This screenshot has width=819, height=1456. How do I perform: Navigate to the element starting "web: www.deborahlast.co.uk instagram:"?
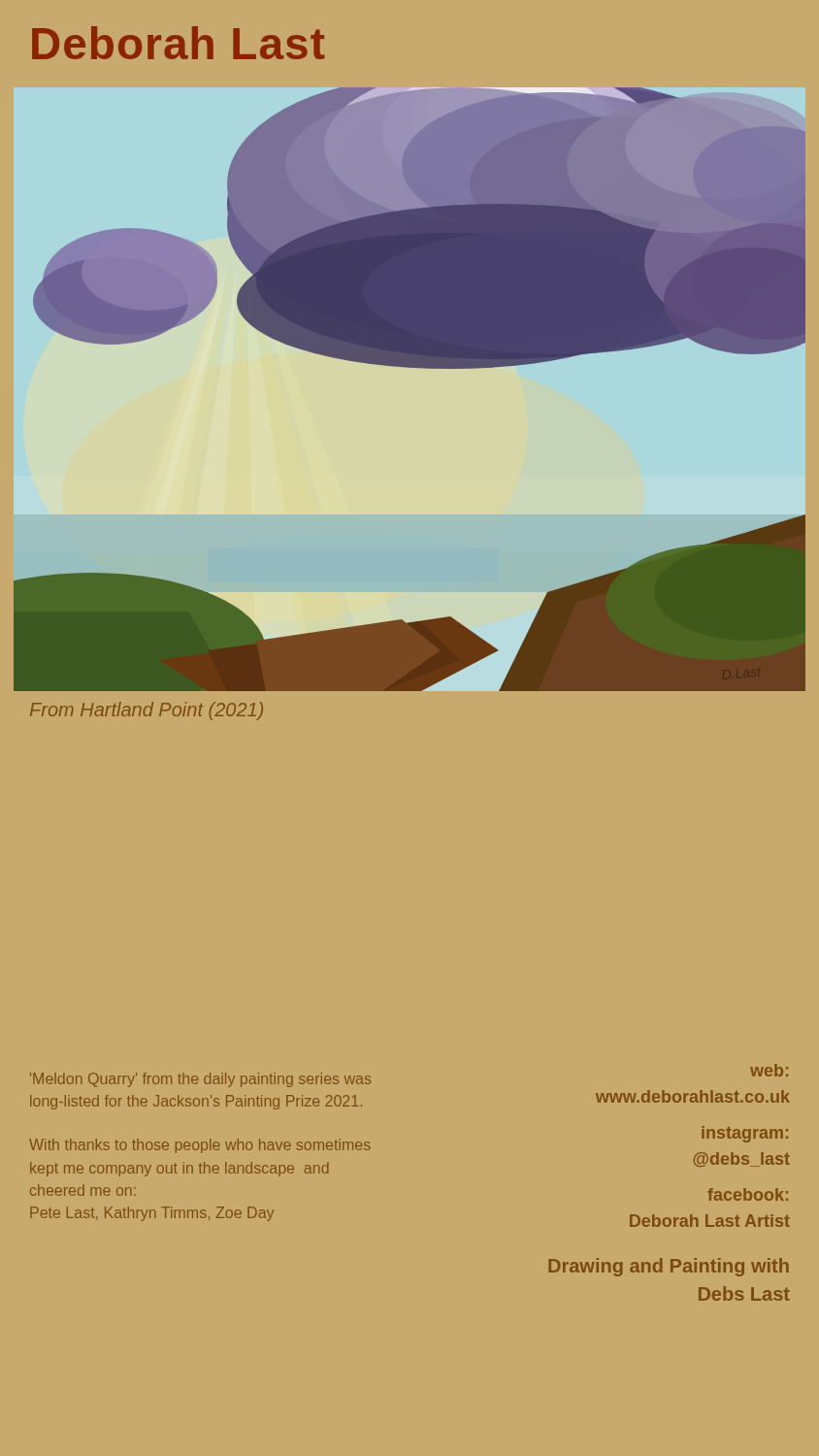tap(769, 1070)
